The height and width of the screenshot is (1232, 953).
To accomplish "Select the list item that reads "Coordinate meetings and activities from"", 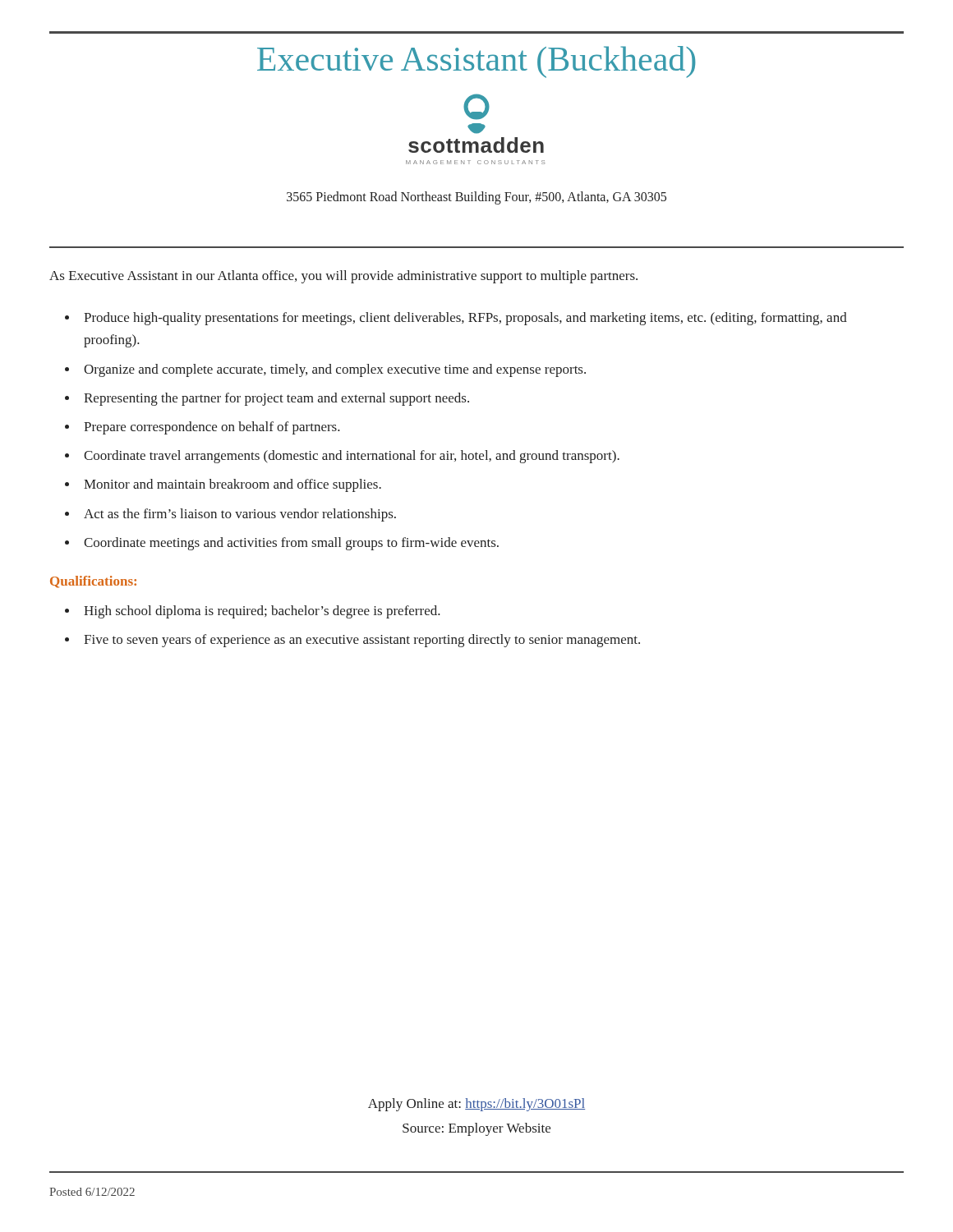I will (292, 542).
